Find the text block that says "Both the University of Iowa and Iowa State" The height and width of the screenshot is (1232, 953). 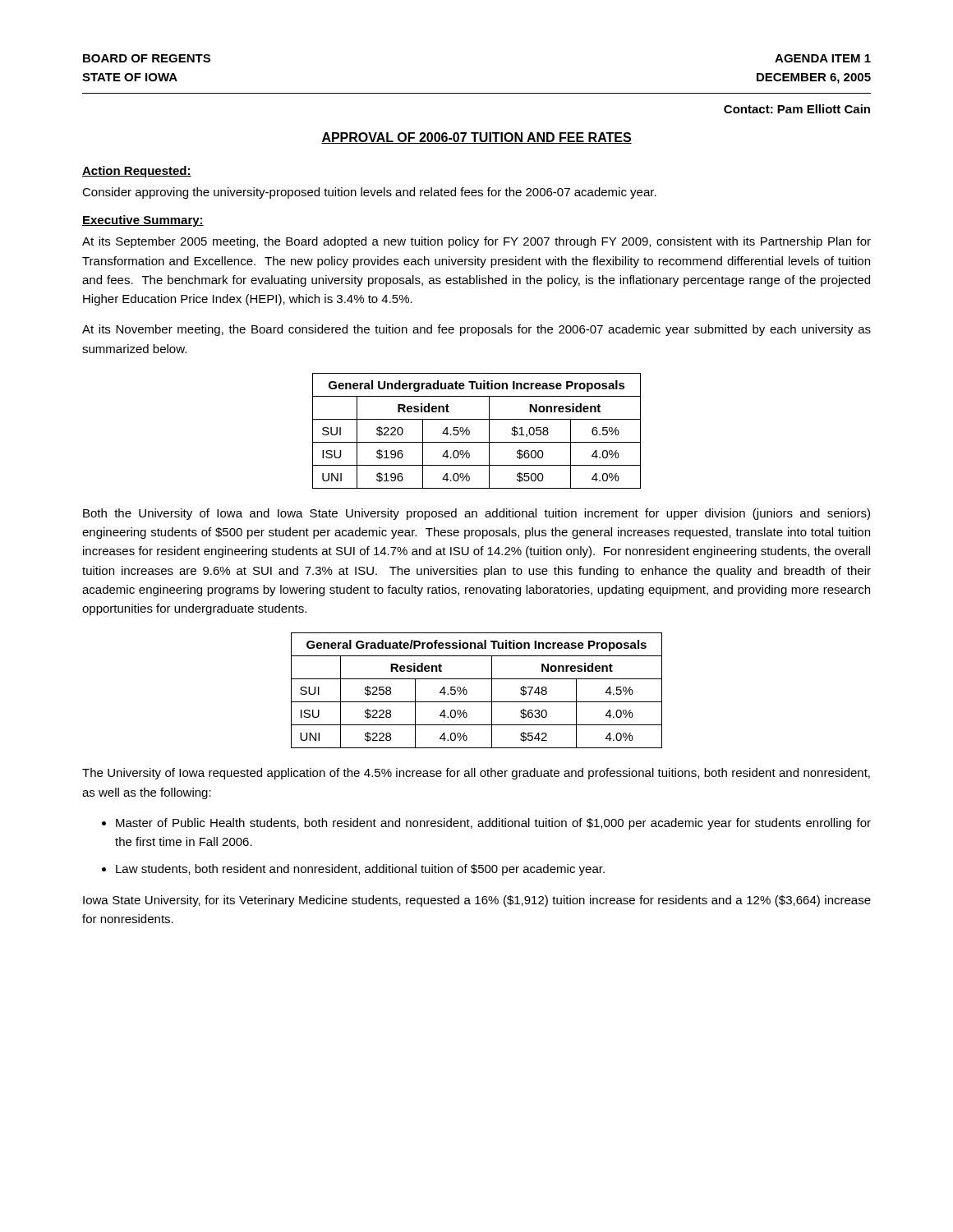[476, 560]
